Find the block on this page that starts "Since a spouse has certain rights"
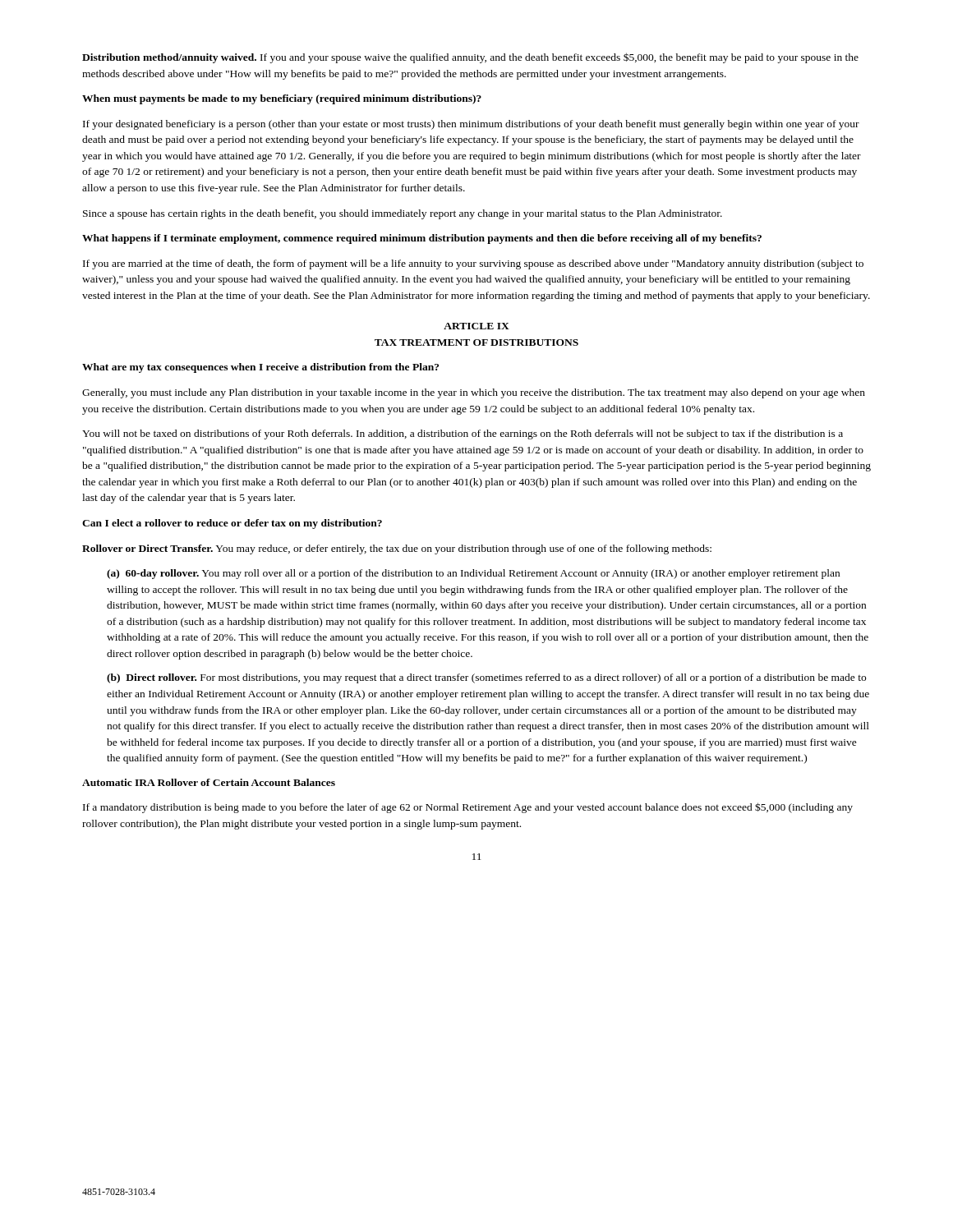Viewport: 953px width, 1232px height. click(x=402, y=213)
